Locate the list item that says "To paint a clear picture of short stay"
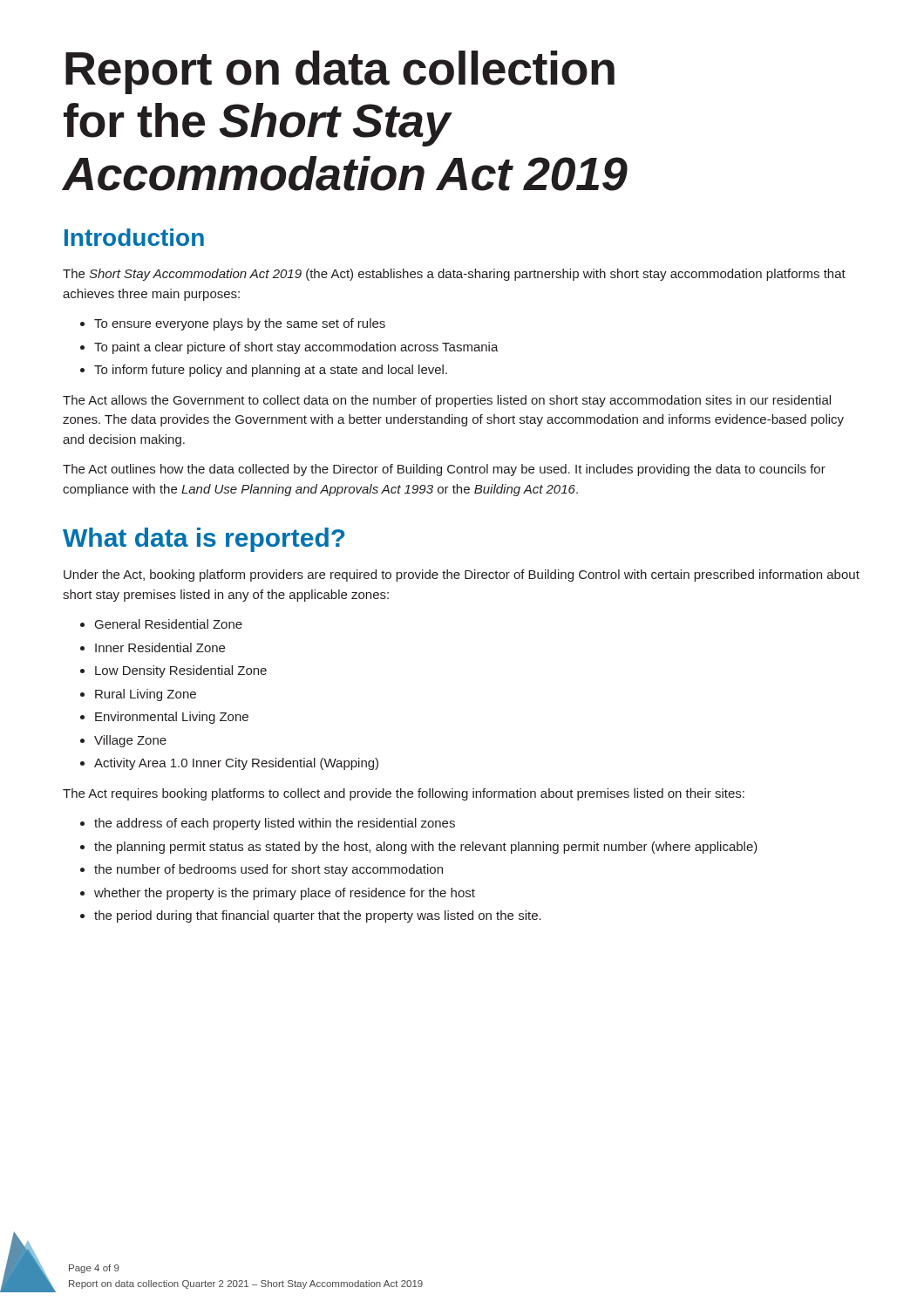 296,347
